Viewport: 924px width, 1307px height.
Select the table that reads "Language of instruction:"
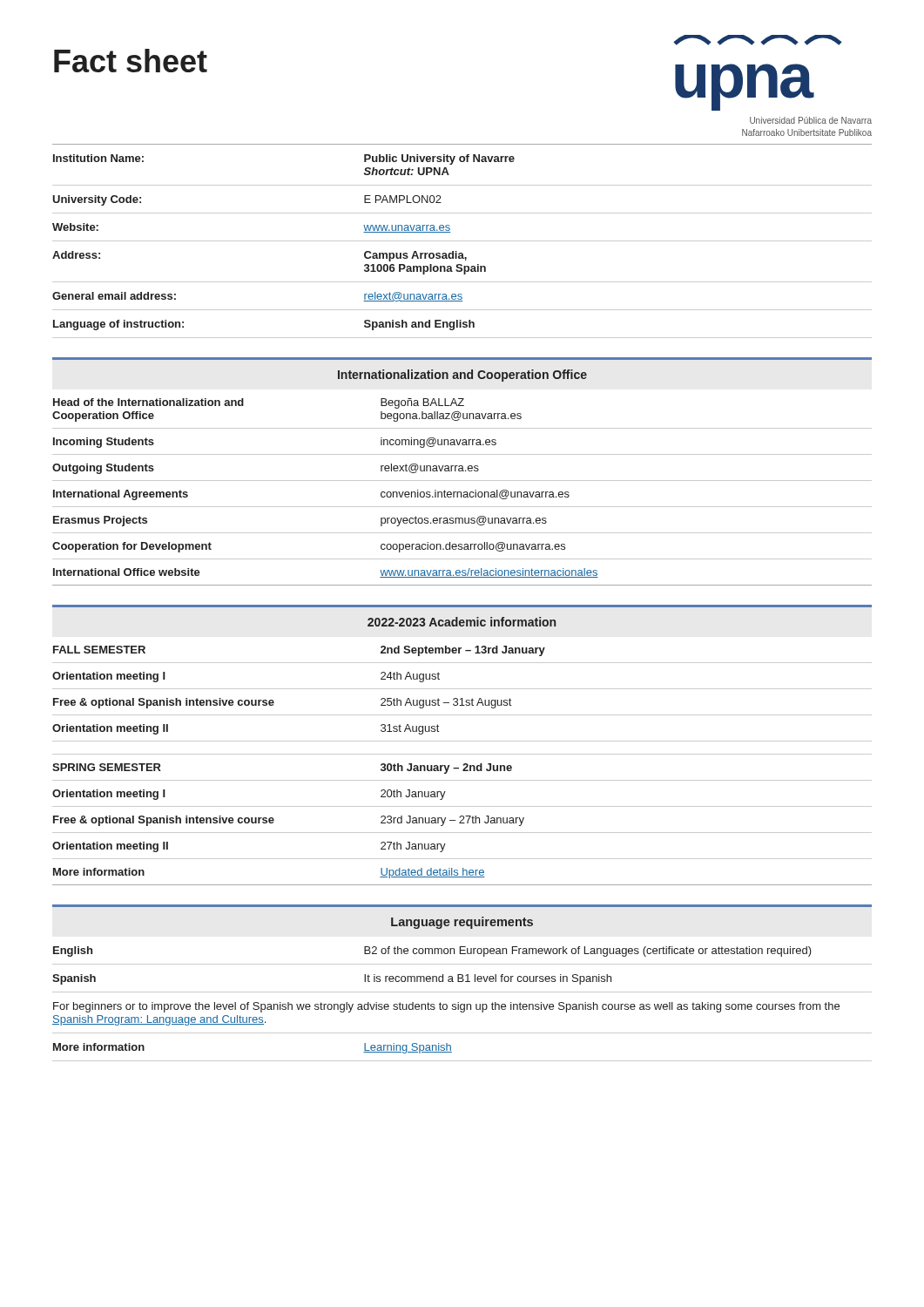click(x=462, y=241)
